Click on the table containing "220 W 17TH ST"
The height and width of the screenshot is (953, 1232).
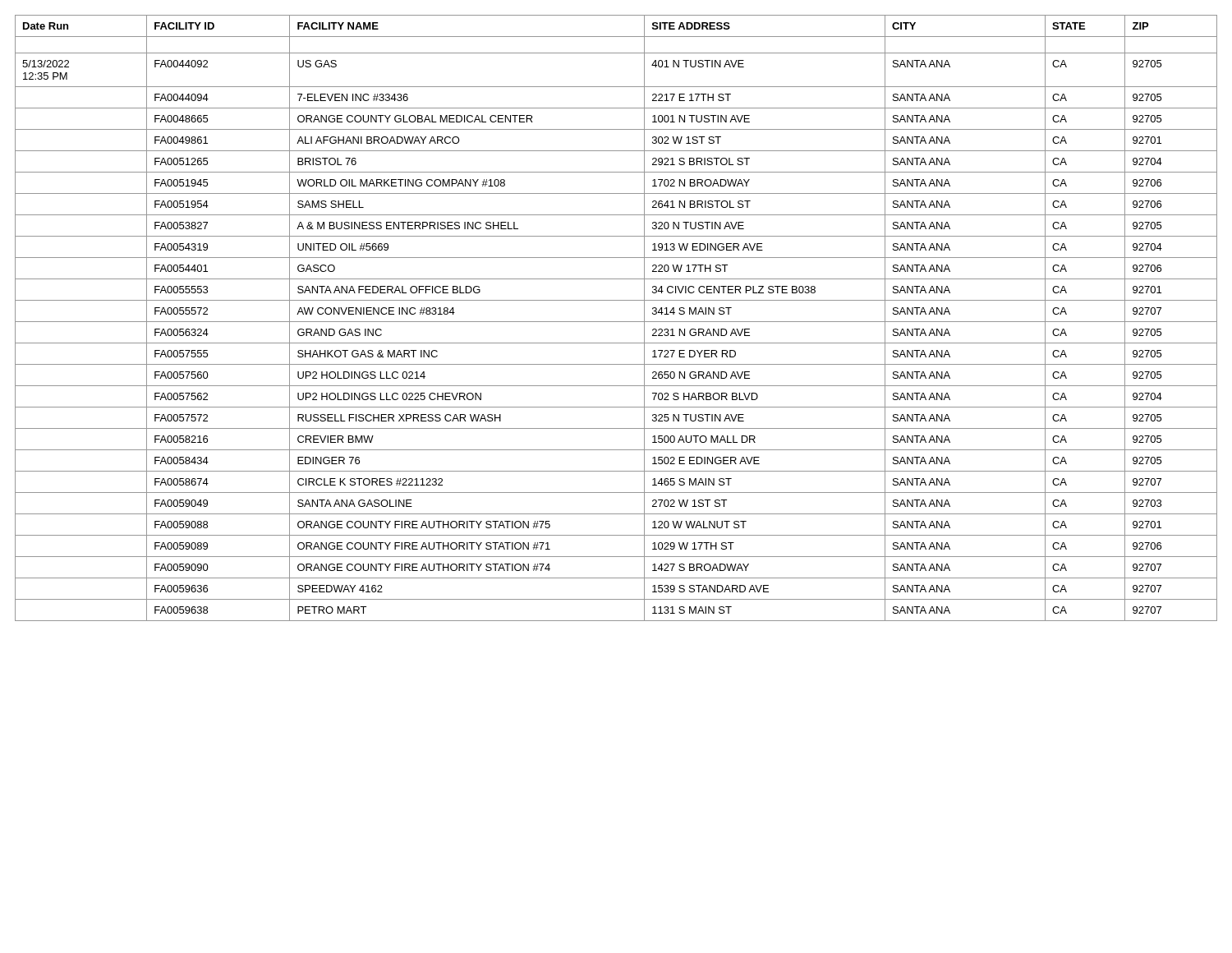(x=616, y=318)
